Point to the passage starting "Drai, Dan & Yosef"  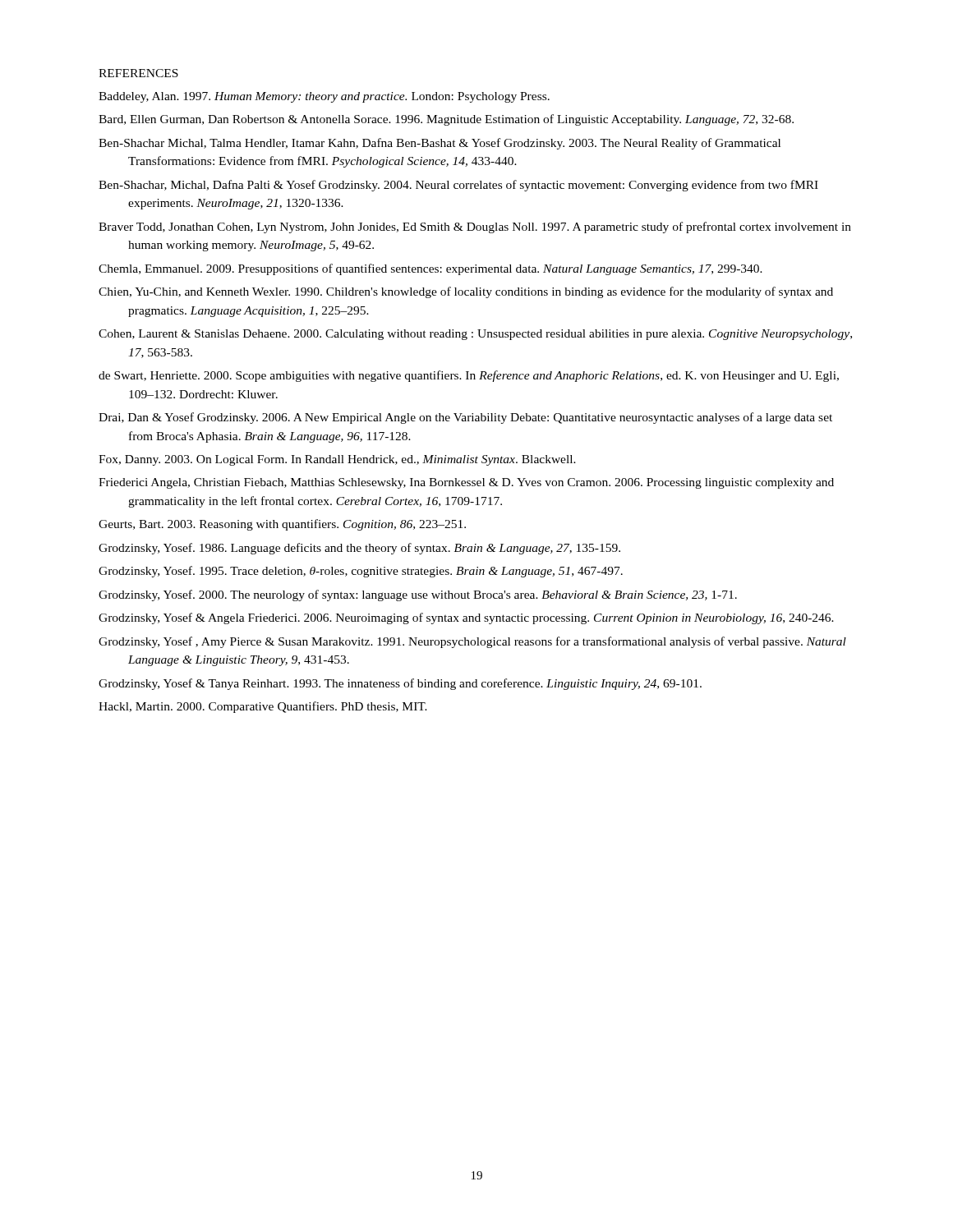coord(466,426)
